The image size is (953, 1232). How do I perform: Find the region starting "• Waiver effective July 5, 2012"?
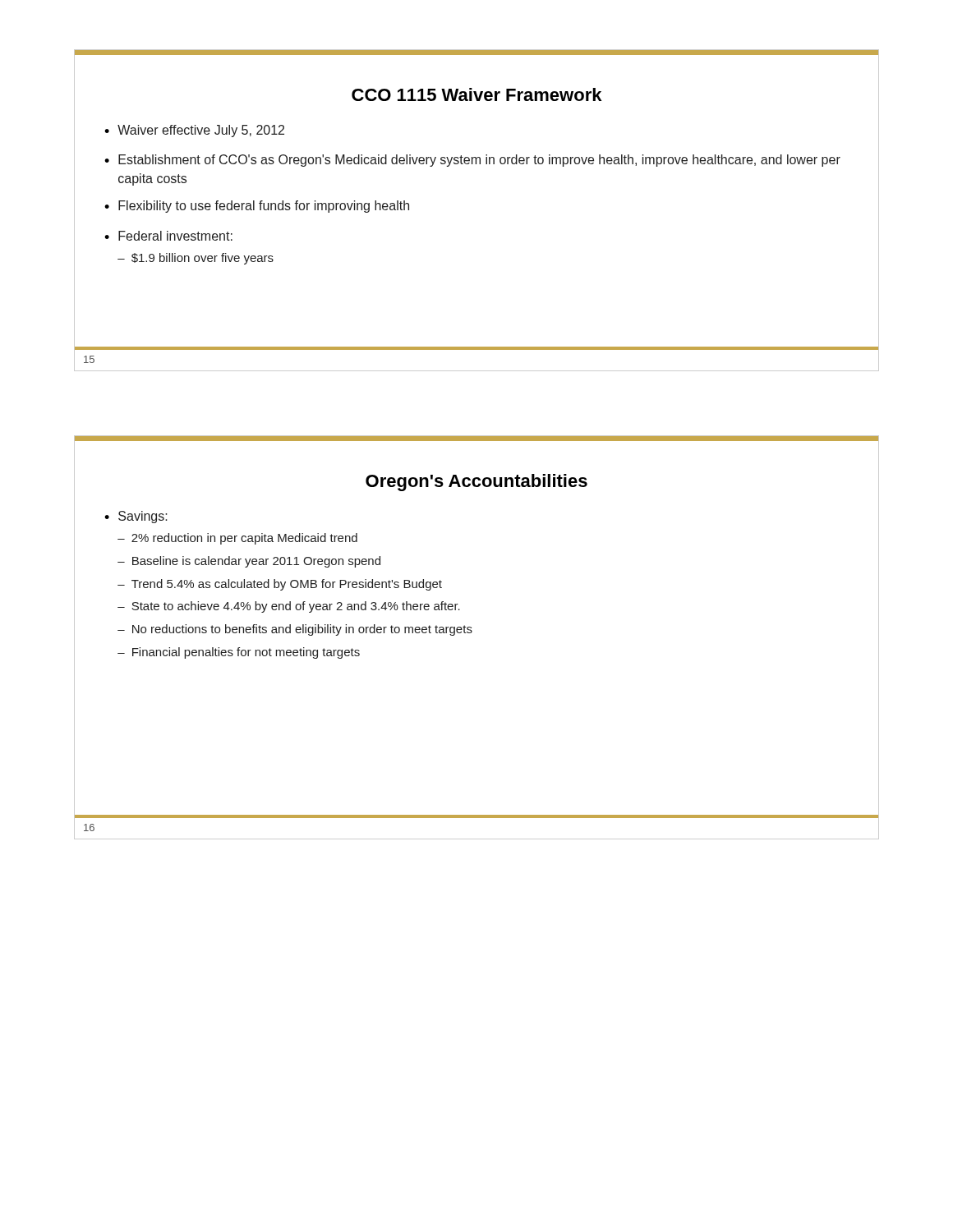(195, 131)
